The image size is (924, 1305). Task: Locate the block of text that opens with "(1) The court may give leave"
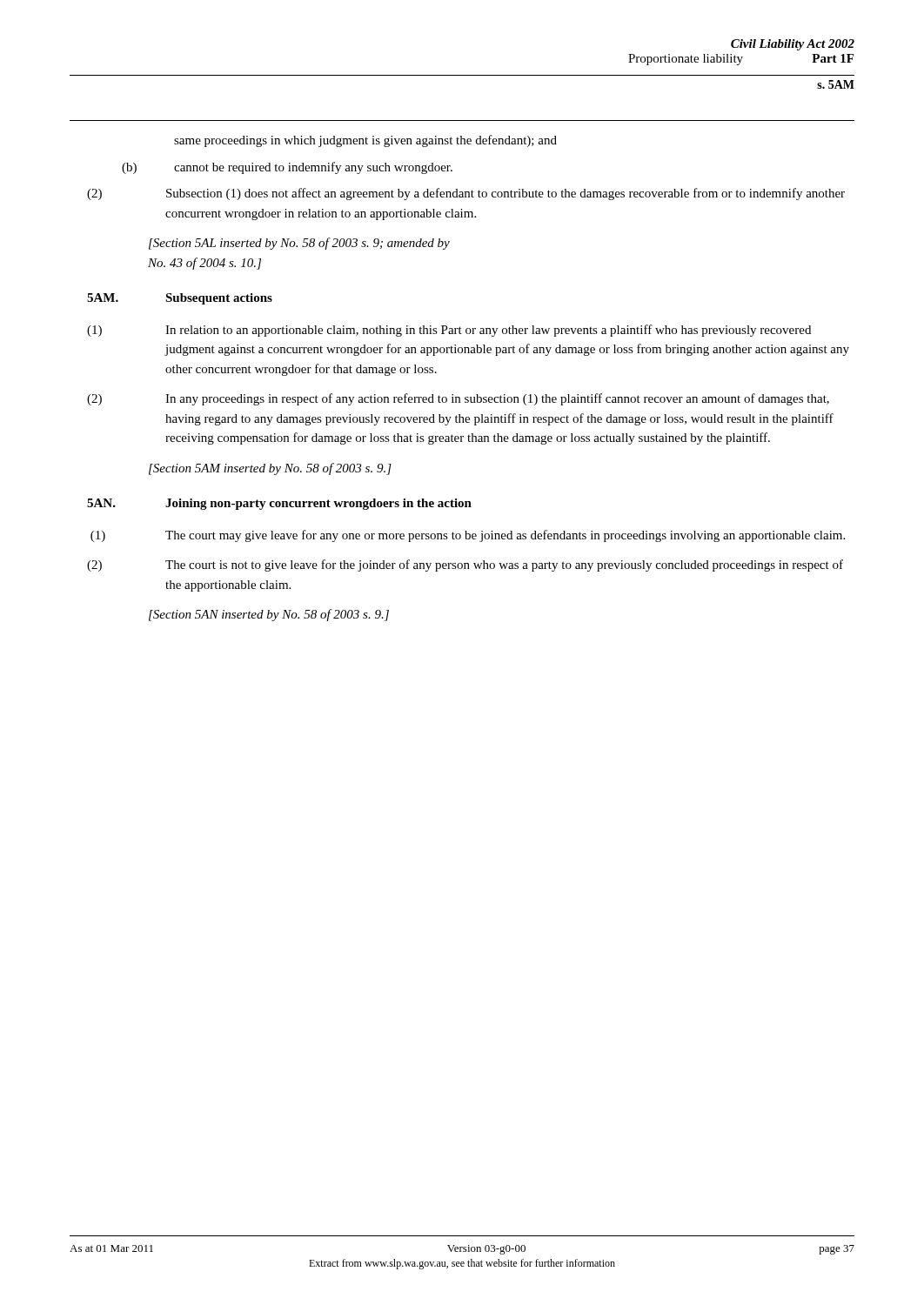(x=462, y=535)
